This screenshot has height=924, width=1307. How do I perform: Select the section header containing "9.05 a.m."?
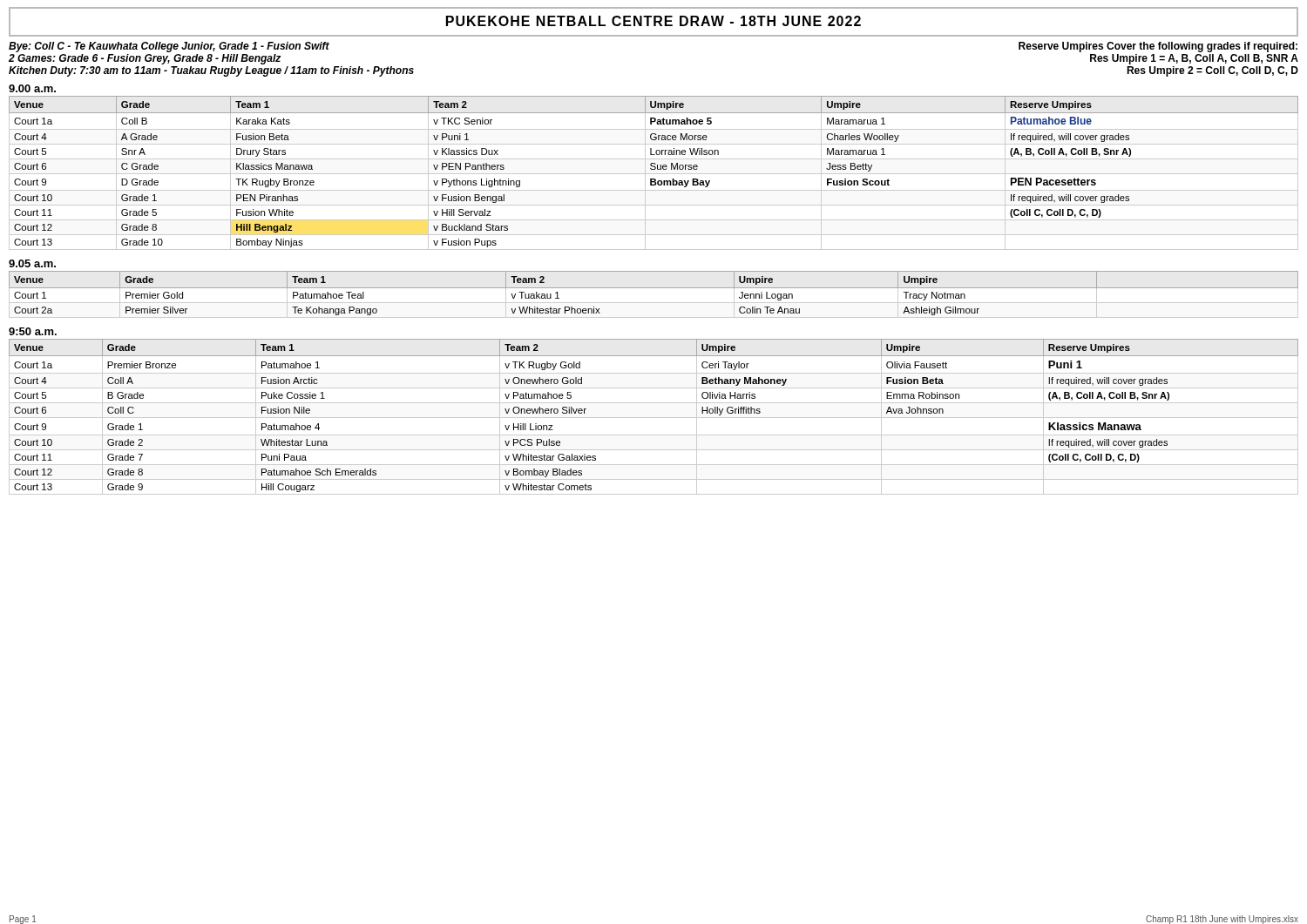point(33,263)
